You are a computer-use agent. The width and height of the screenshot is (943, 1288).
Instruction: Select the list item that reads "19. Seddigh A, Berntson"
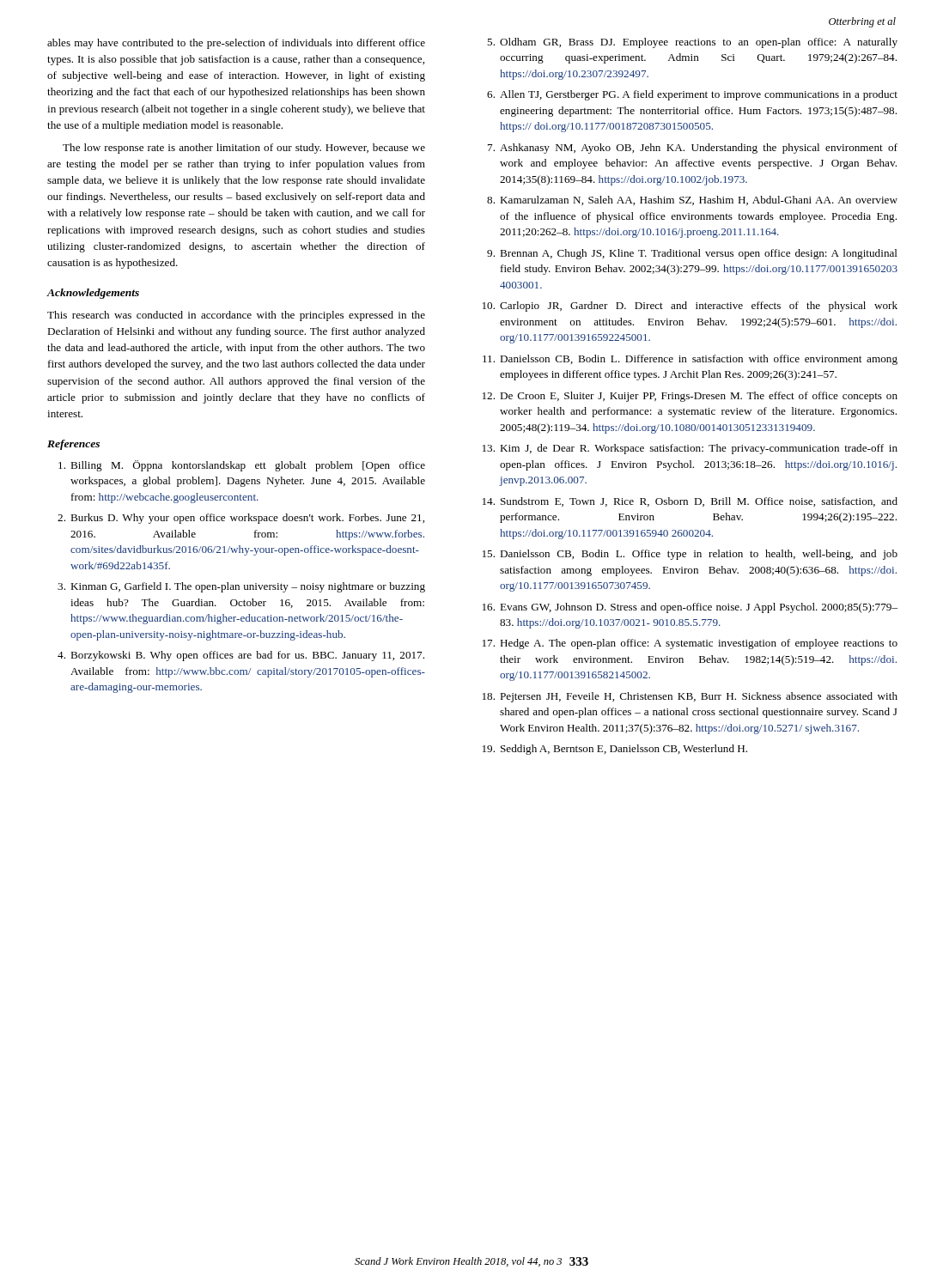(x=687, y=749)
